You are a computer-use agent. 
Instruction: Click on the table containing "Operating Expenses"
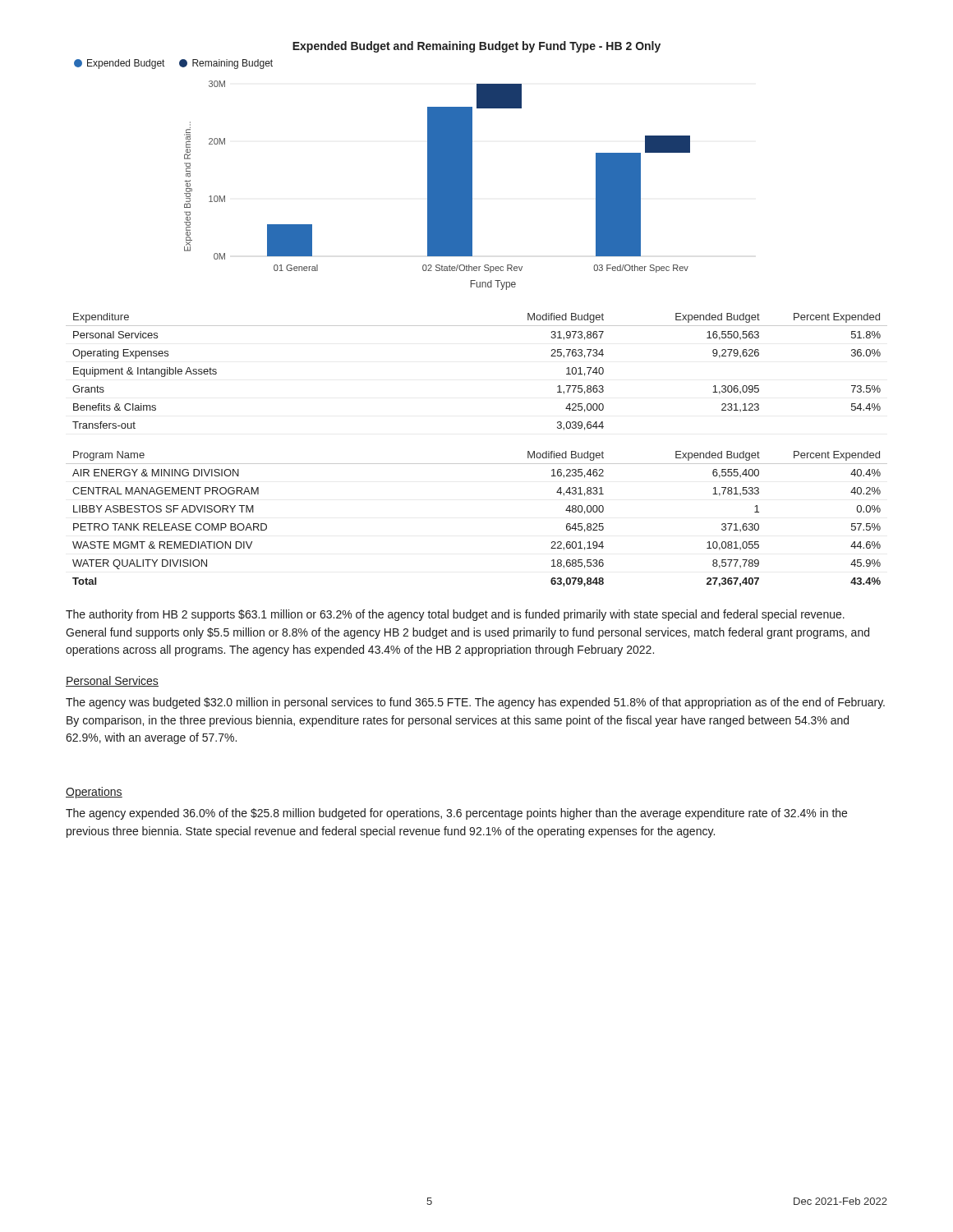[476, 371]
